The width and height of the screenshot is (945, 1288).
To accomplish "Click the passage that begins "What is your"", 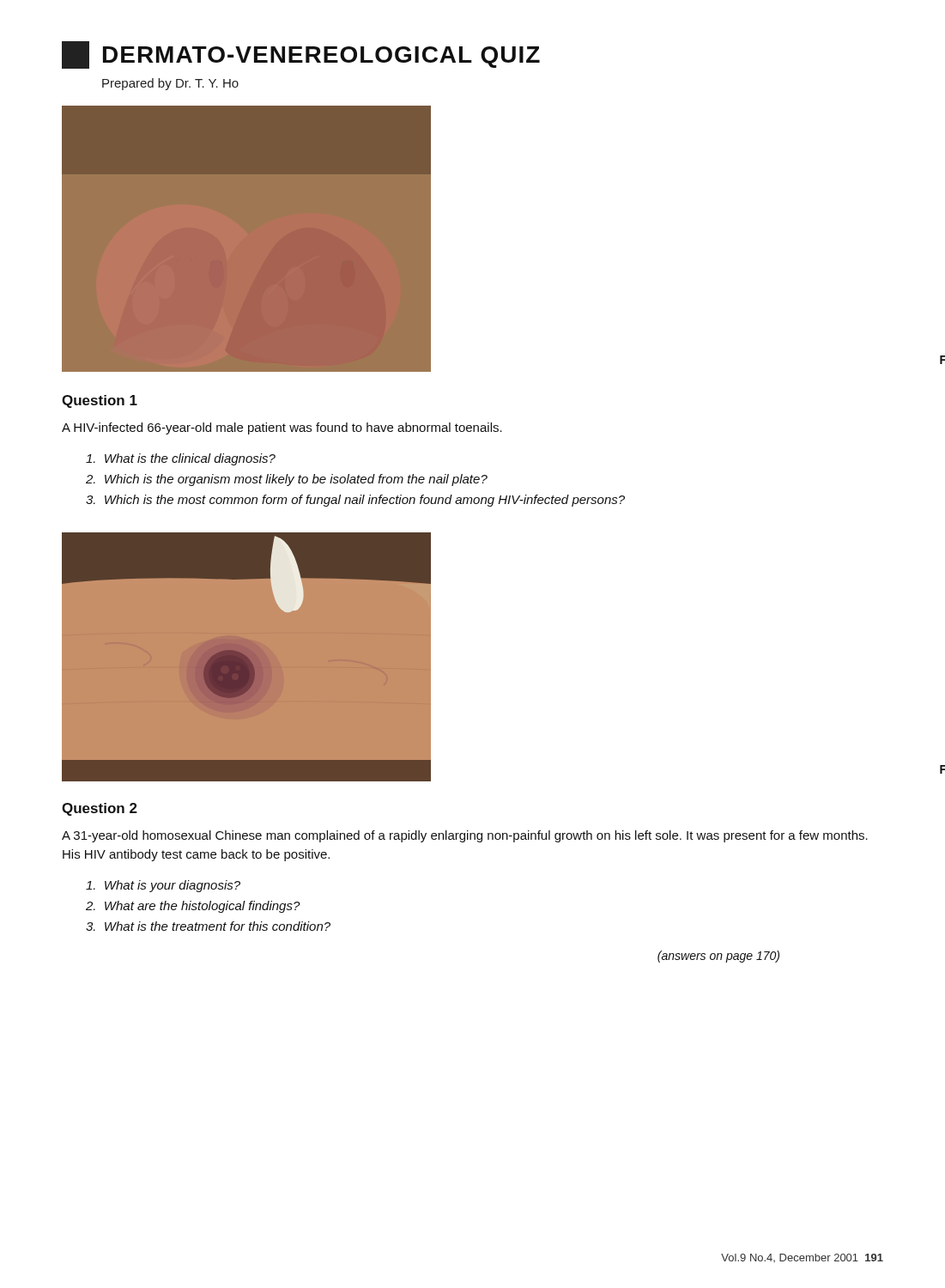I will tap(163, 884).
